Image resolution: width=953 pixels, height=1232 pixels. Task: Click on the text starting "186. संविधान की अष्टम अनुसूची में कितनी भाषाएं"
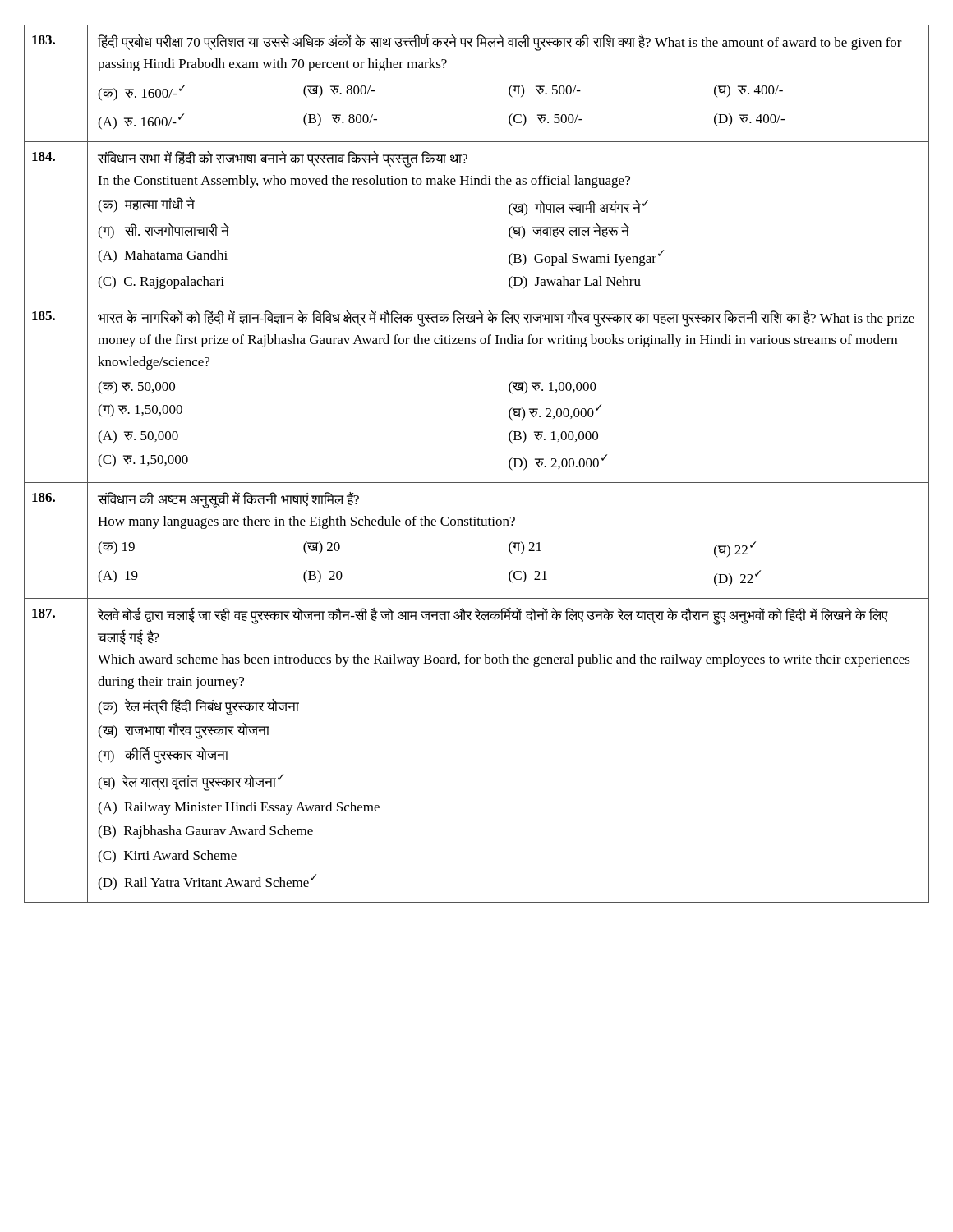pyautogui.click(x=476, y=541)
